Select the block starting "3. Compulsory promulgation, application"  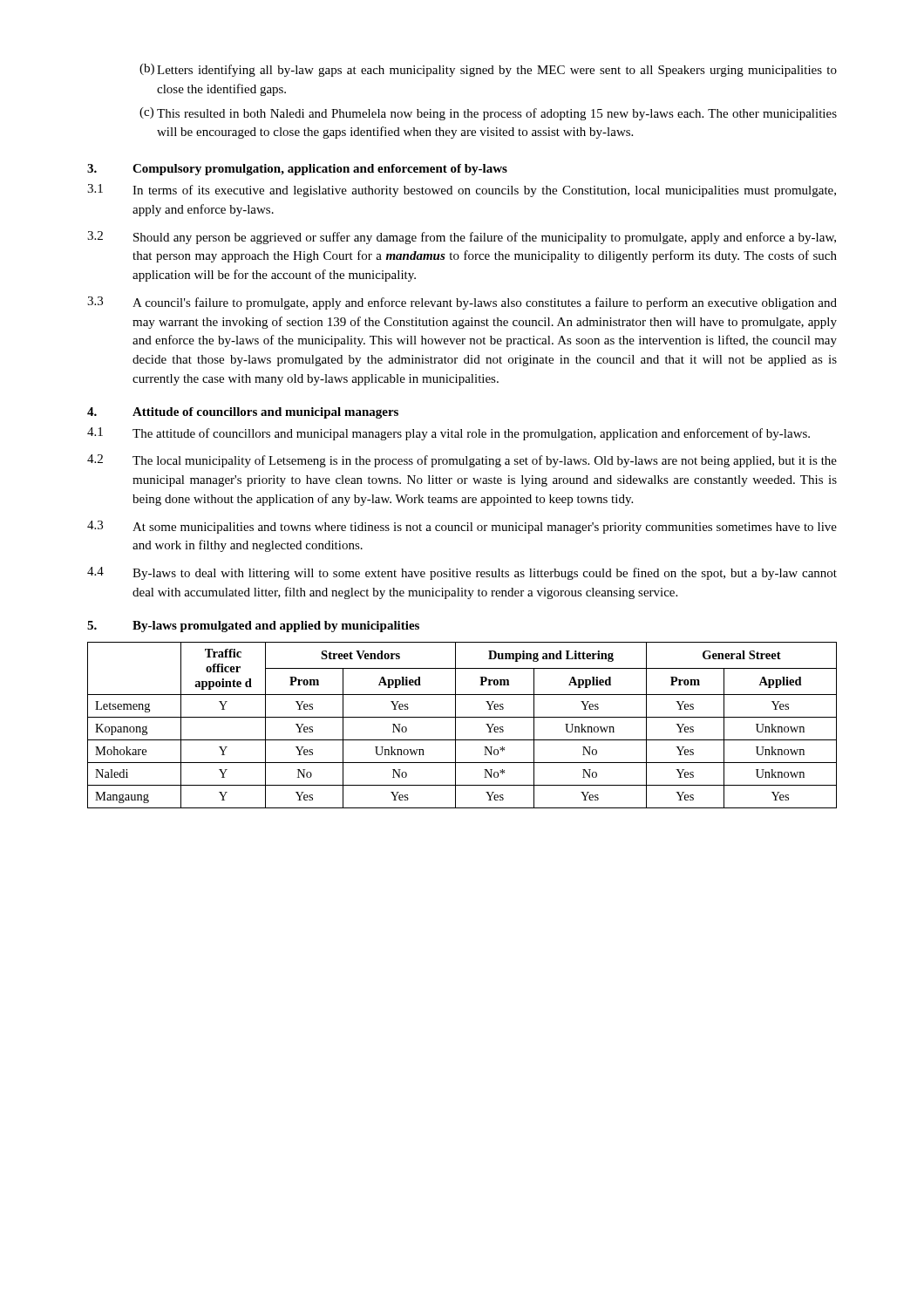coord(297,169)
